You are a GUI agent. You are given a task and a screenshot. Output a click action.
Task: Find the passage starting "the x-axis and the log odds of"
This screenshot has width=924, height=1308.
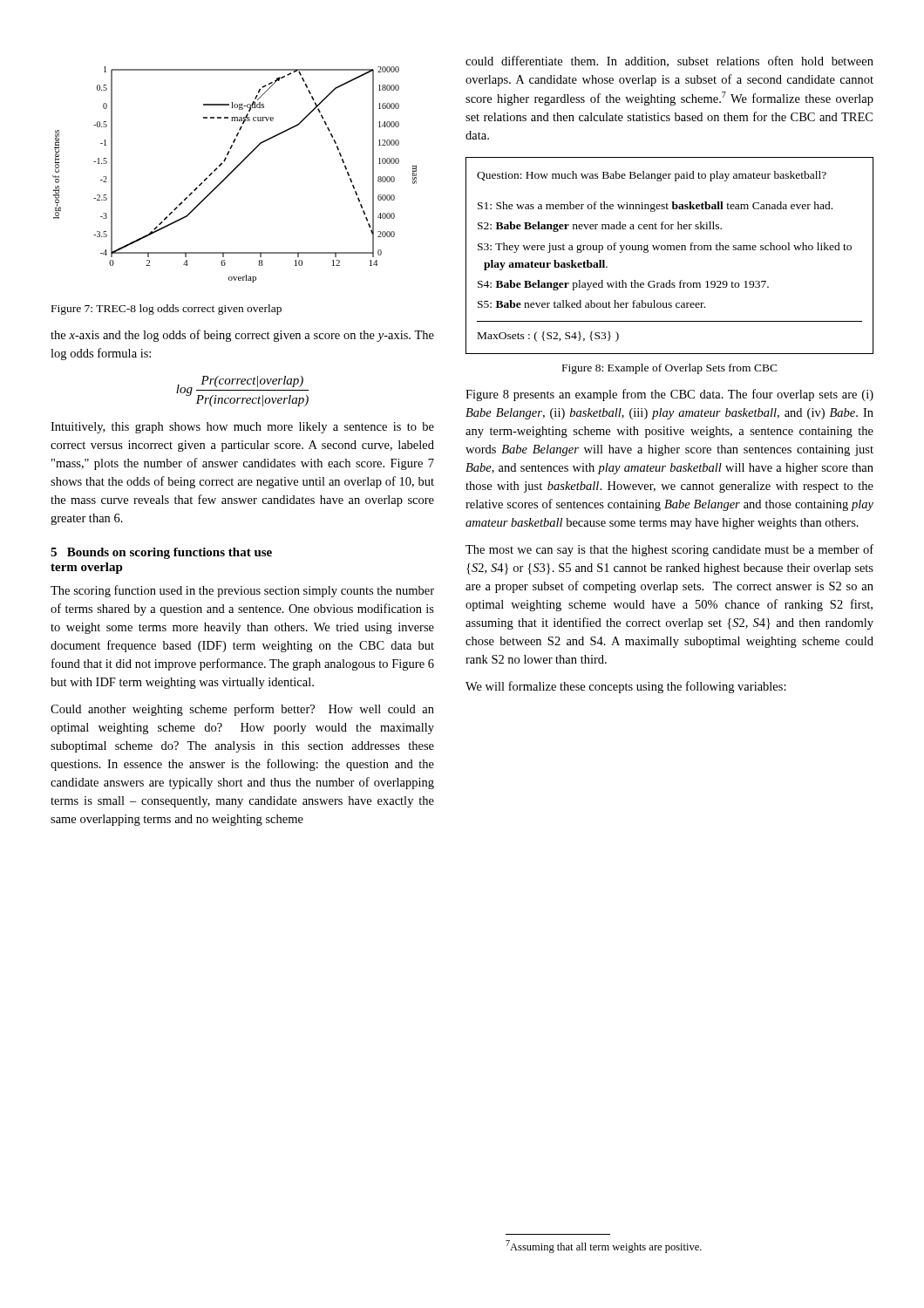click(x=242, y=344)
